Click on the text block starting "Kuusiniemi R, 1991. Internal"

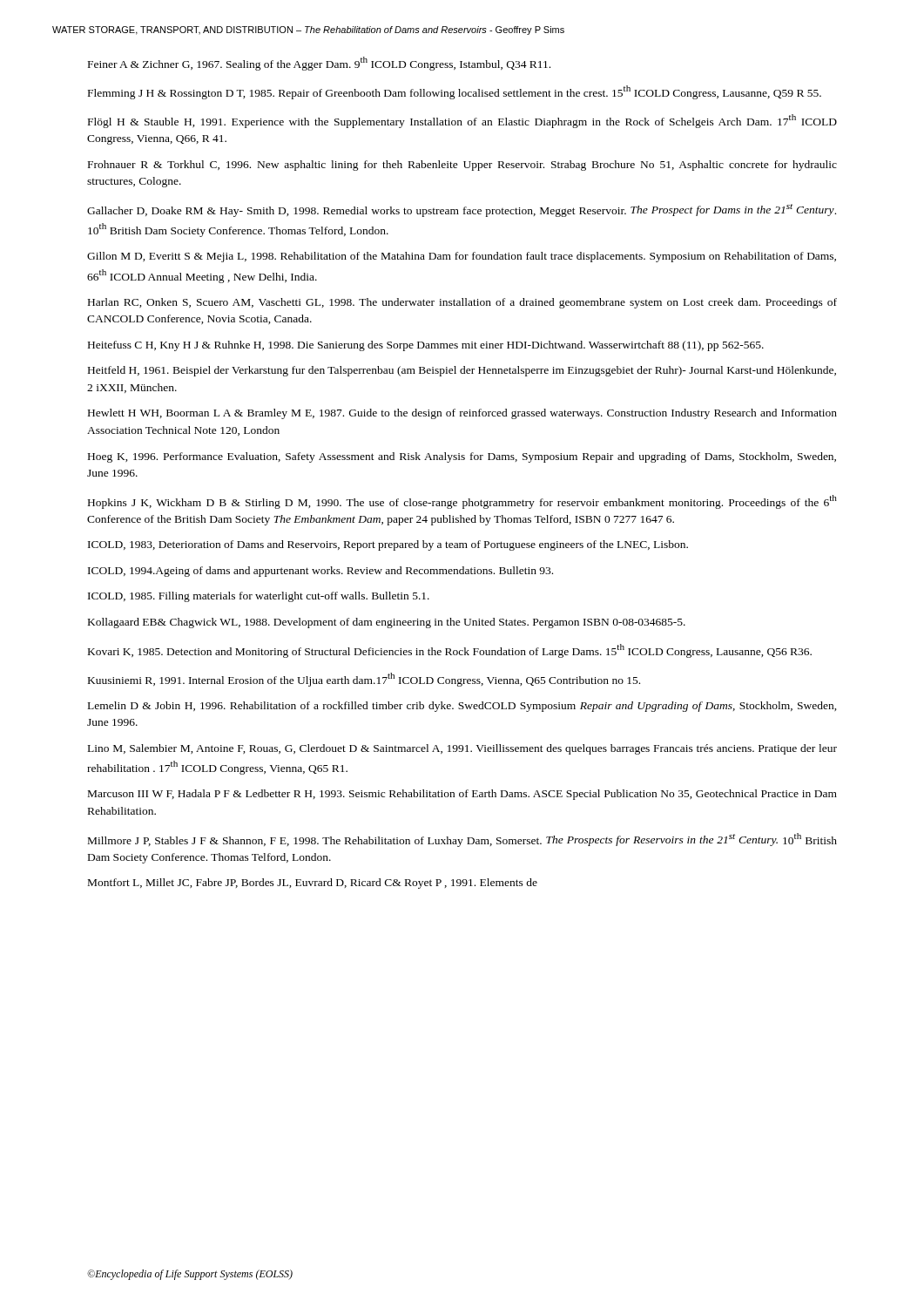(364, 678)
